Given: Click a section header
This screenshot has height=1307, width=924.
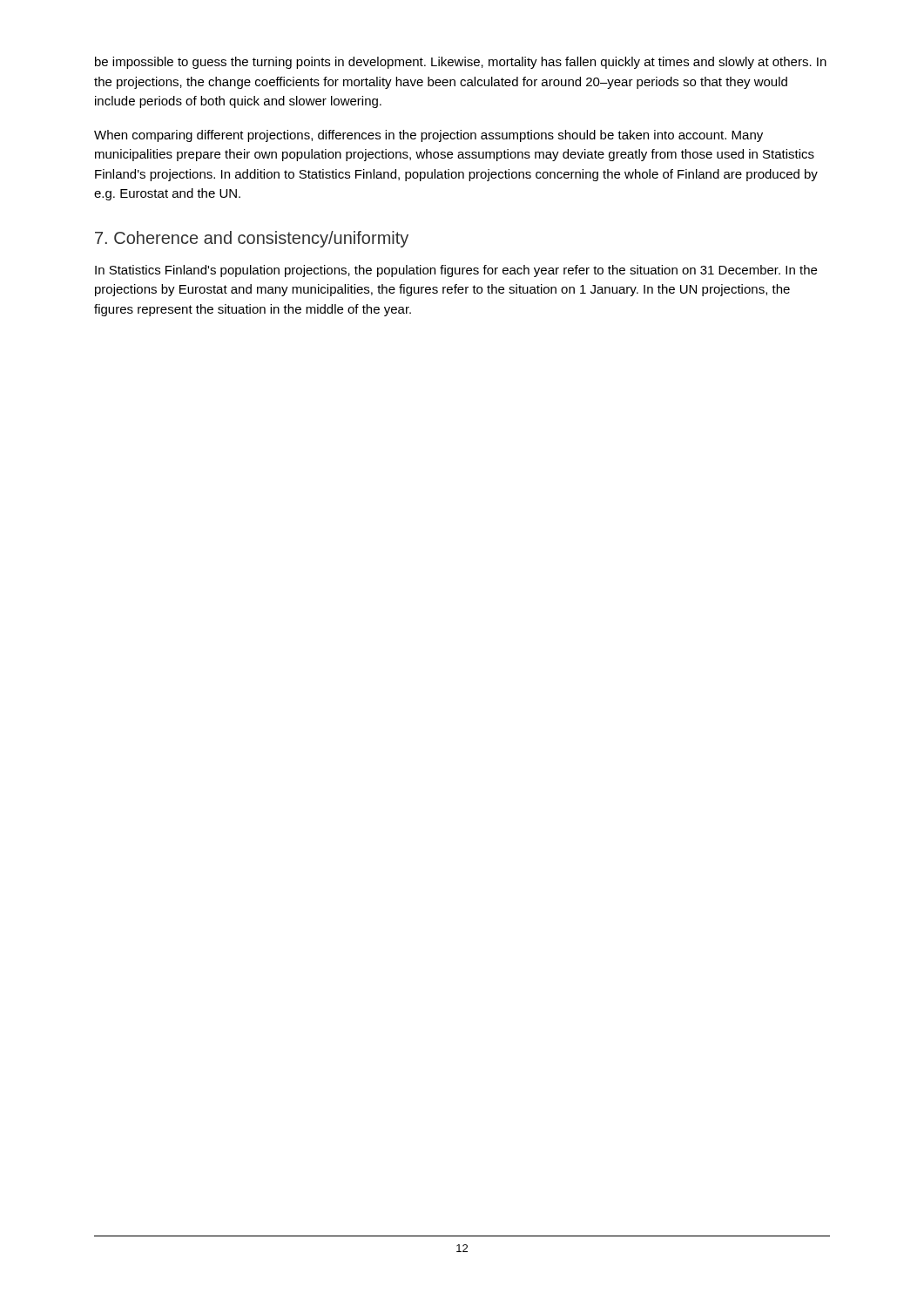Looking at the screenshot, I should pyautogui.click(x=251, y=237).
